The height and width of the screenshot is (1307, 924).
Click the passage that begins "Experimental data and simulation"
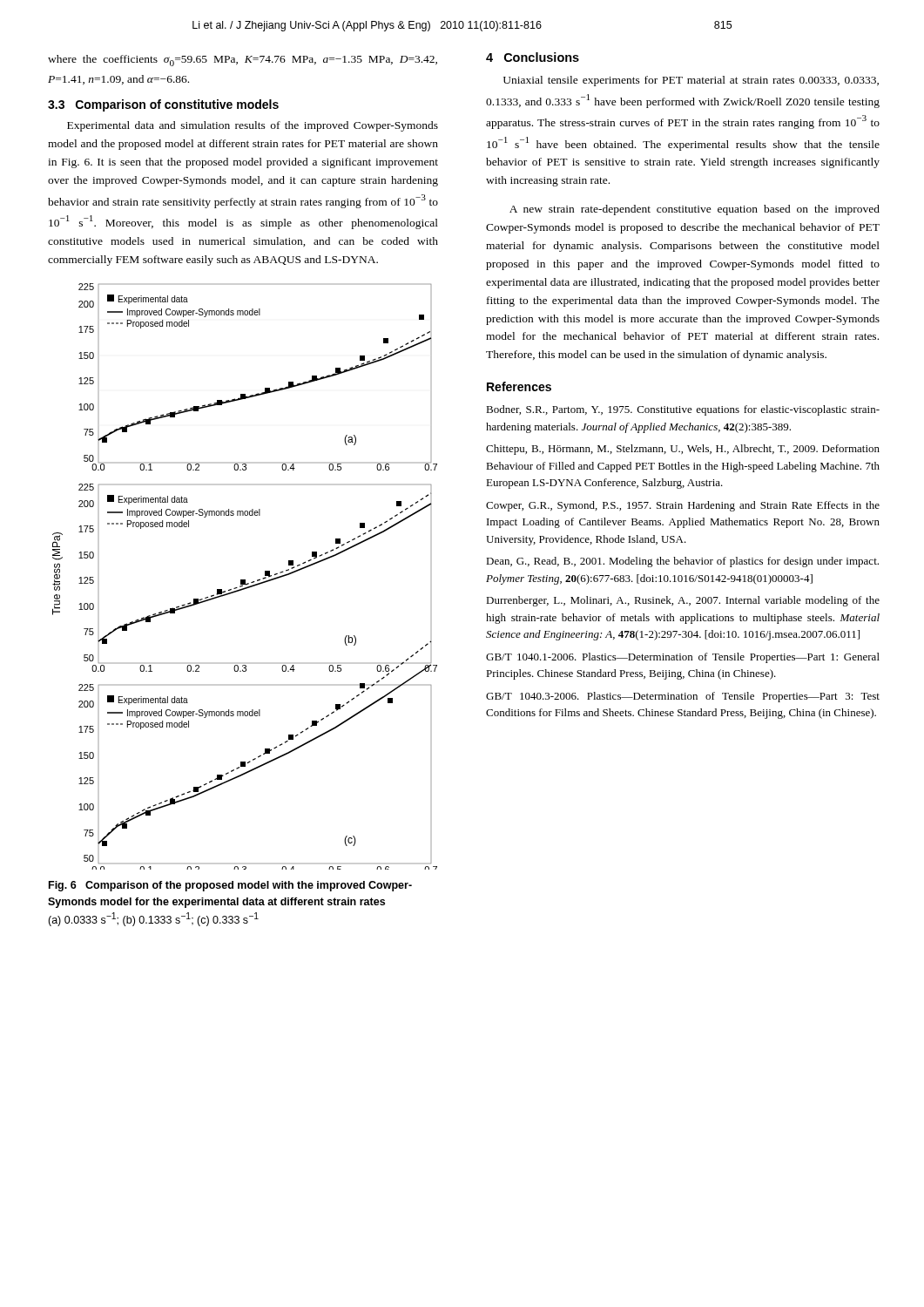tap(243, 192)
